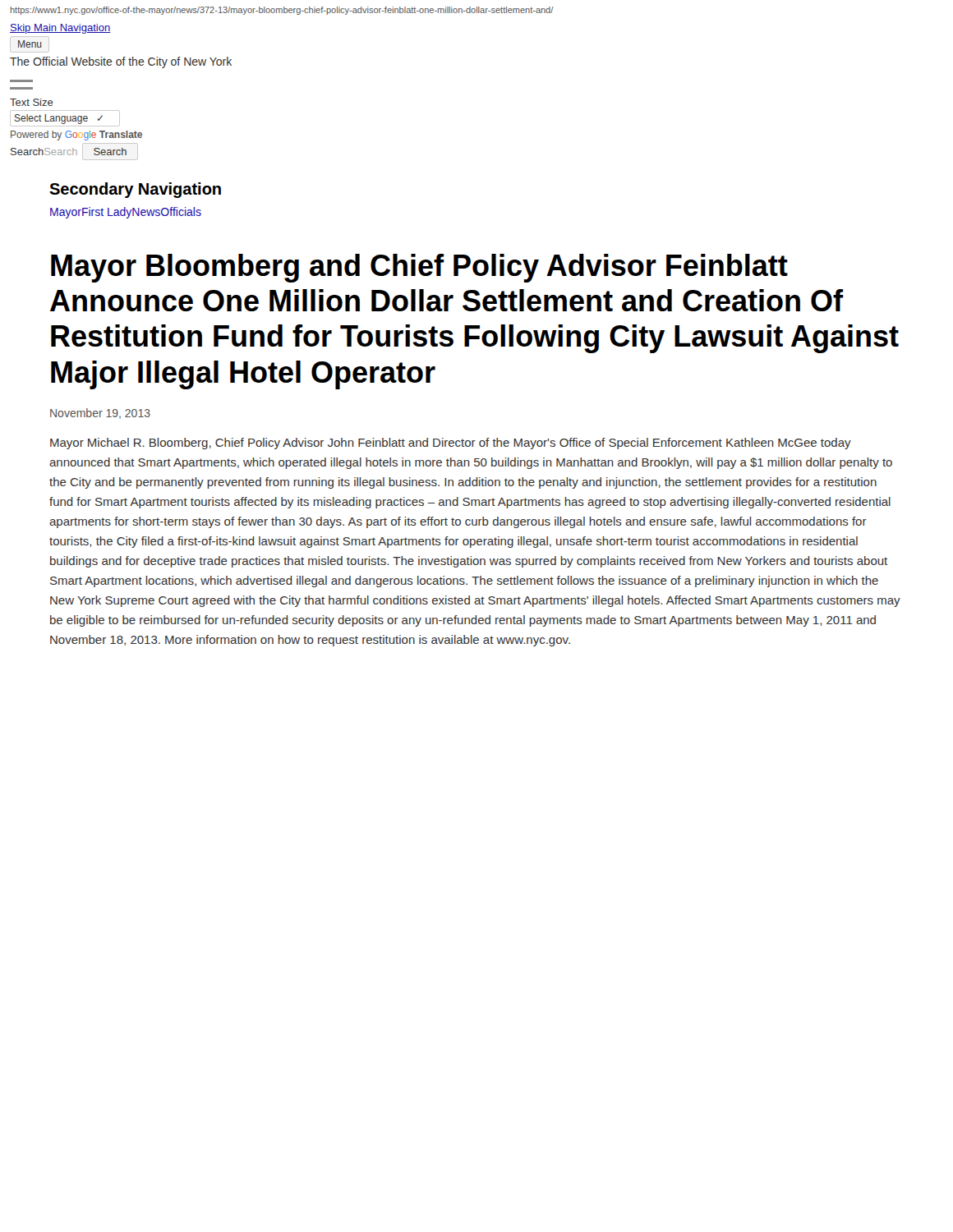Screen dimensions: 1232x953
Task: Locate the text with the text "November 19, 2013"
Action: tap(100, 413)
